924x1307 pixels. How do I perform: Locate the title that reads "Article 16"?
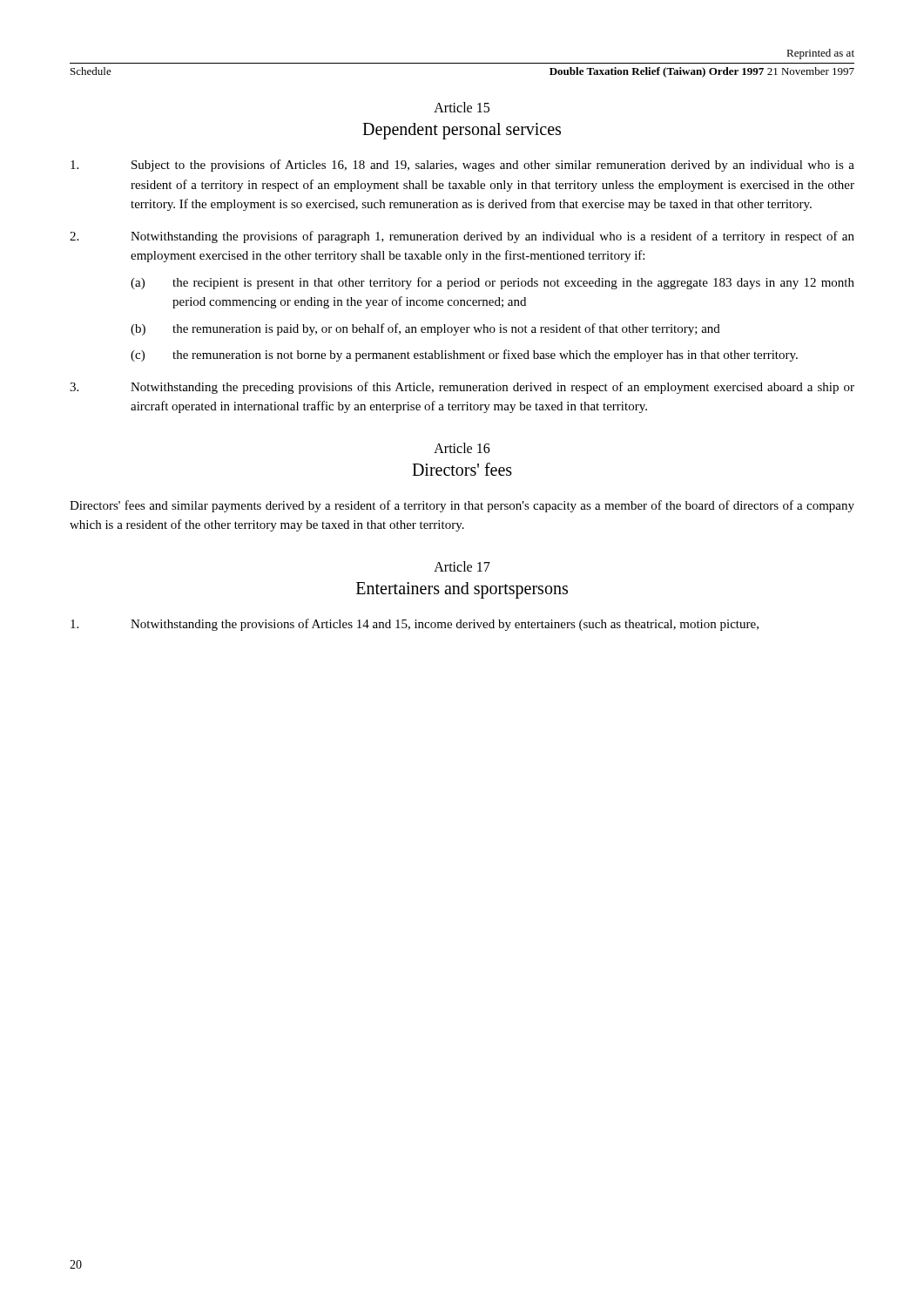[462, 448]
